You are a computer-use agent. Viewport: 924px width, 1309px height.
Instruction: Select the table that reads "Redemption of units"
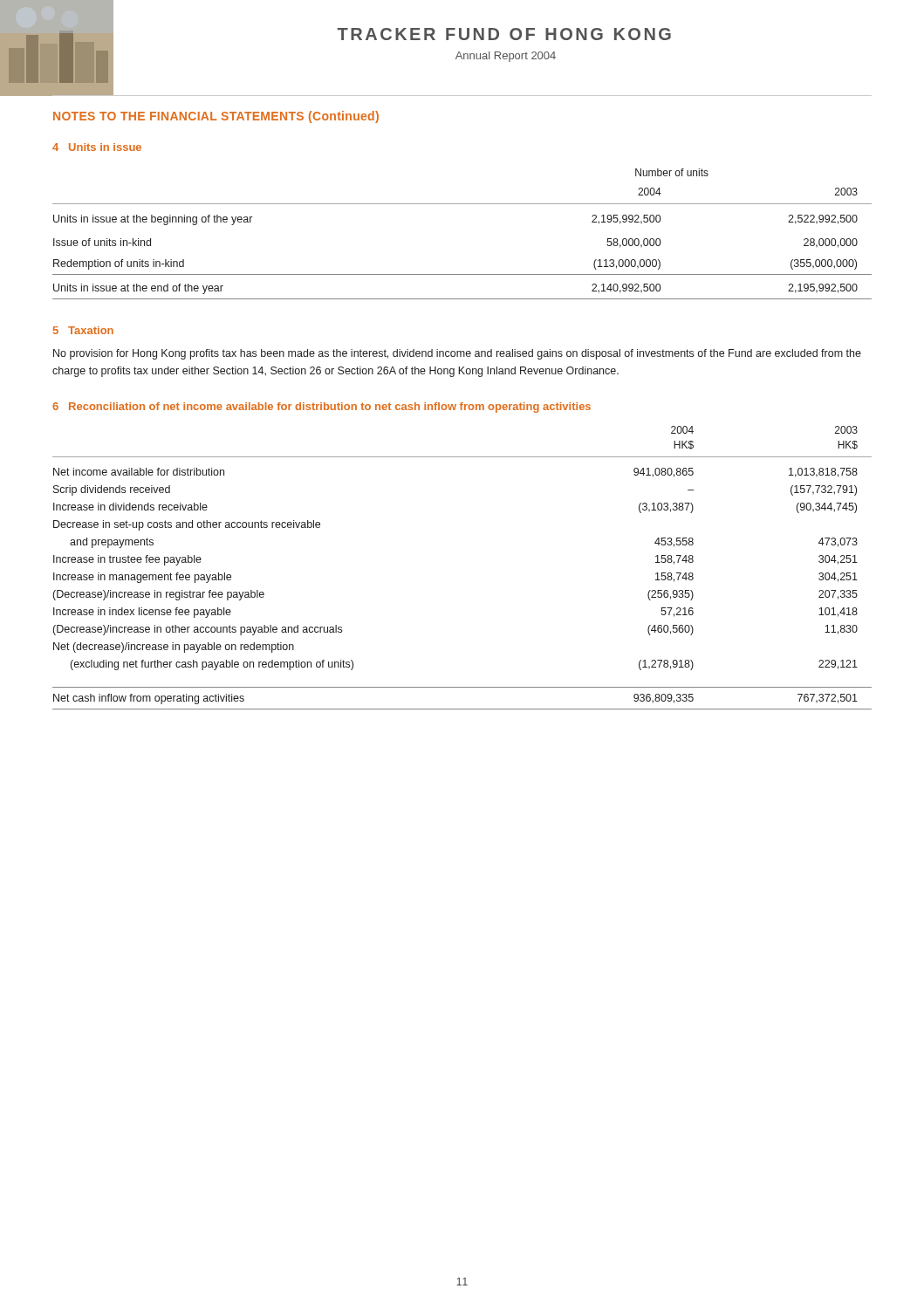click(462, 231)
